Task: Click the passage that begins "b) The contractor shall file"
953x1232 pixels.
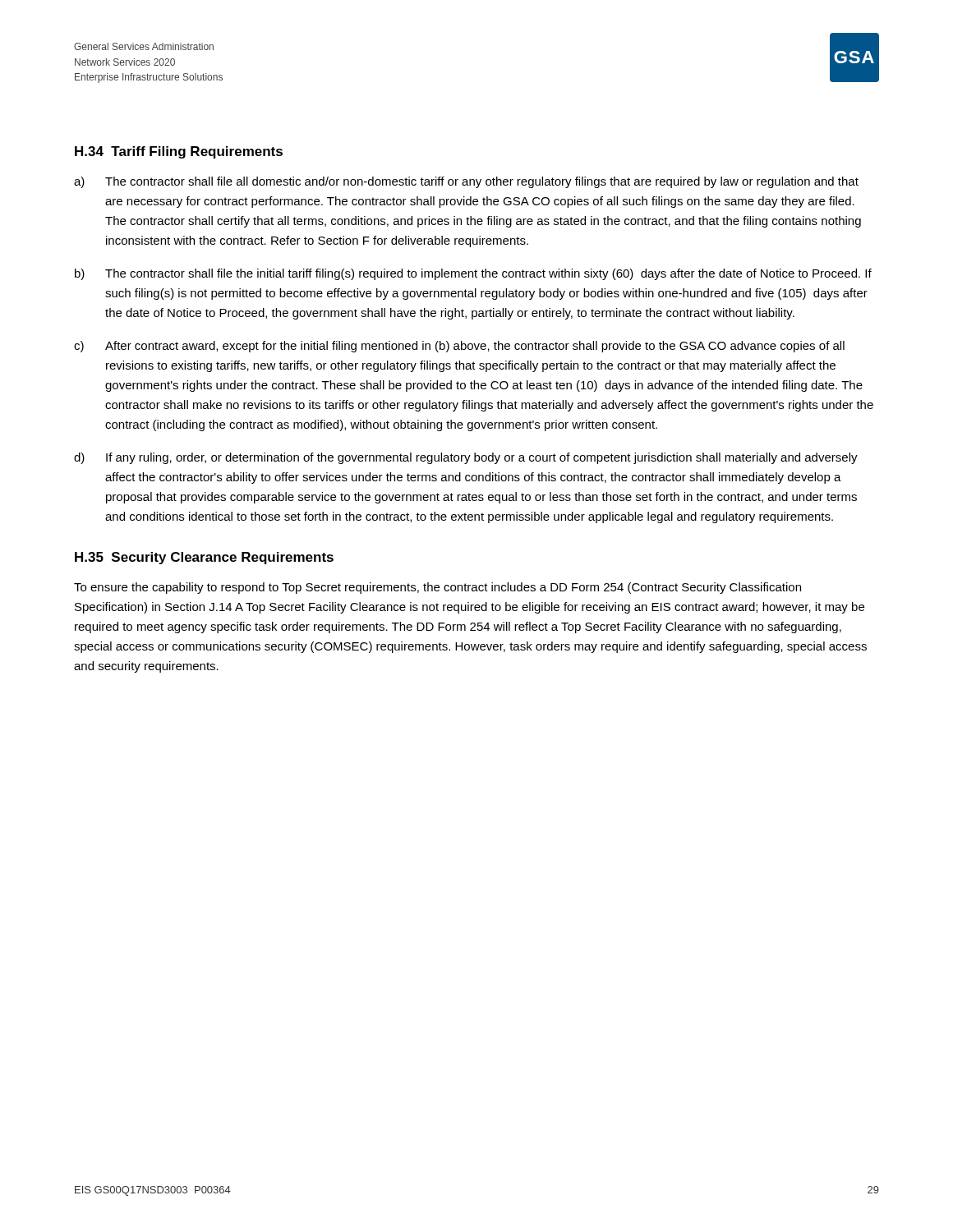Action: pyautogui.click(x=476, y=293)
